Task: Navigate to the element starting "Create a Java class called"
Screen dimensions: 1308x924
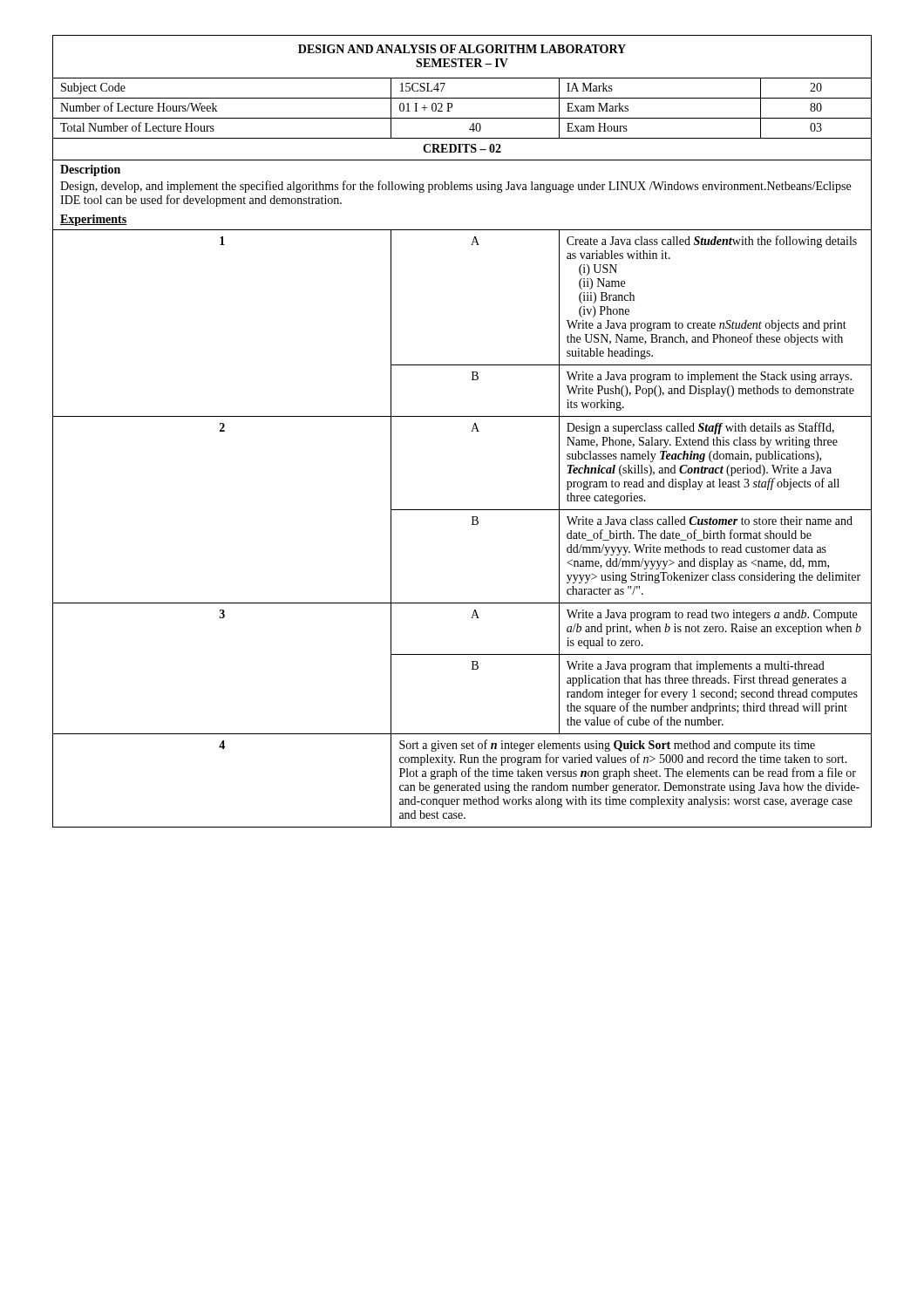Action: [x=712, y=242]
